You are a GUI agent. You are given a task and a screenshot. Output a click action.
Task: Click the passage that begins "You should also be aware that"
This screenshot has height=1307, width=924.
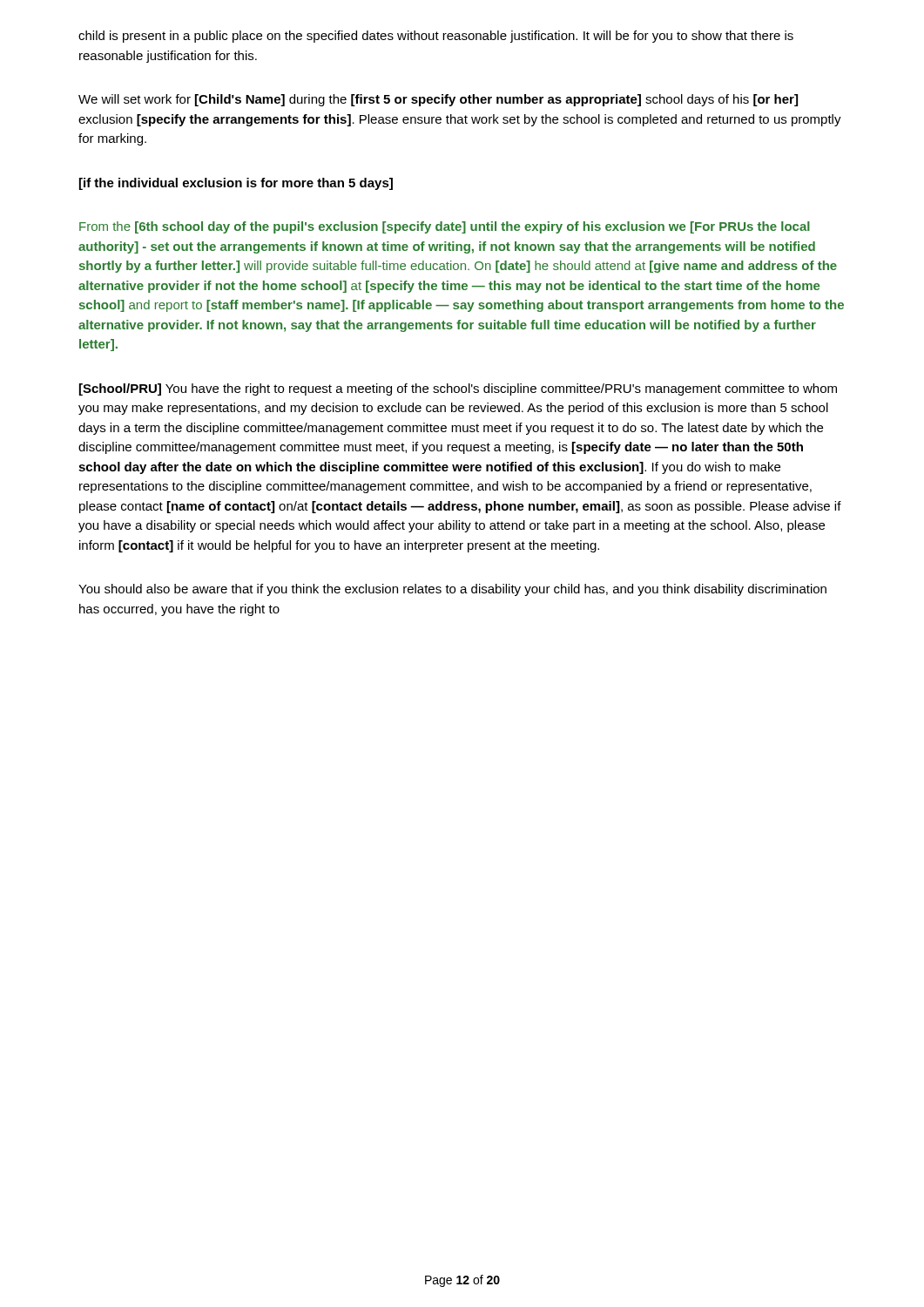point(453,598)
